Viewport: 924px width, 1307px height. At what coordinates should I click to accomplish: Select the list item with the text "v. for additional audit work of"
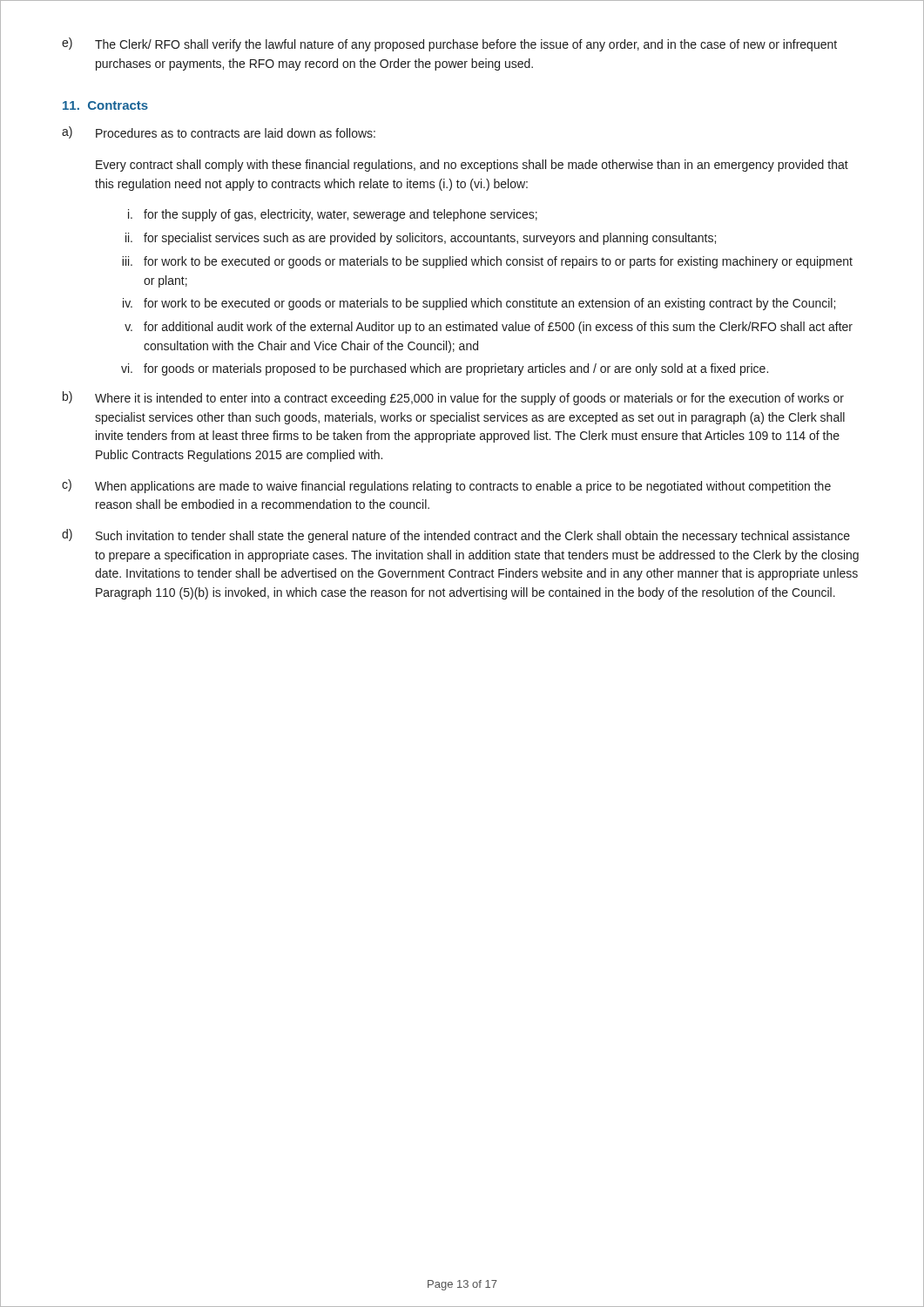coord(479,337)
